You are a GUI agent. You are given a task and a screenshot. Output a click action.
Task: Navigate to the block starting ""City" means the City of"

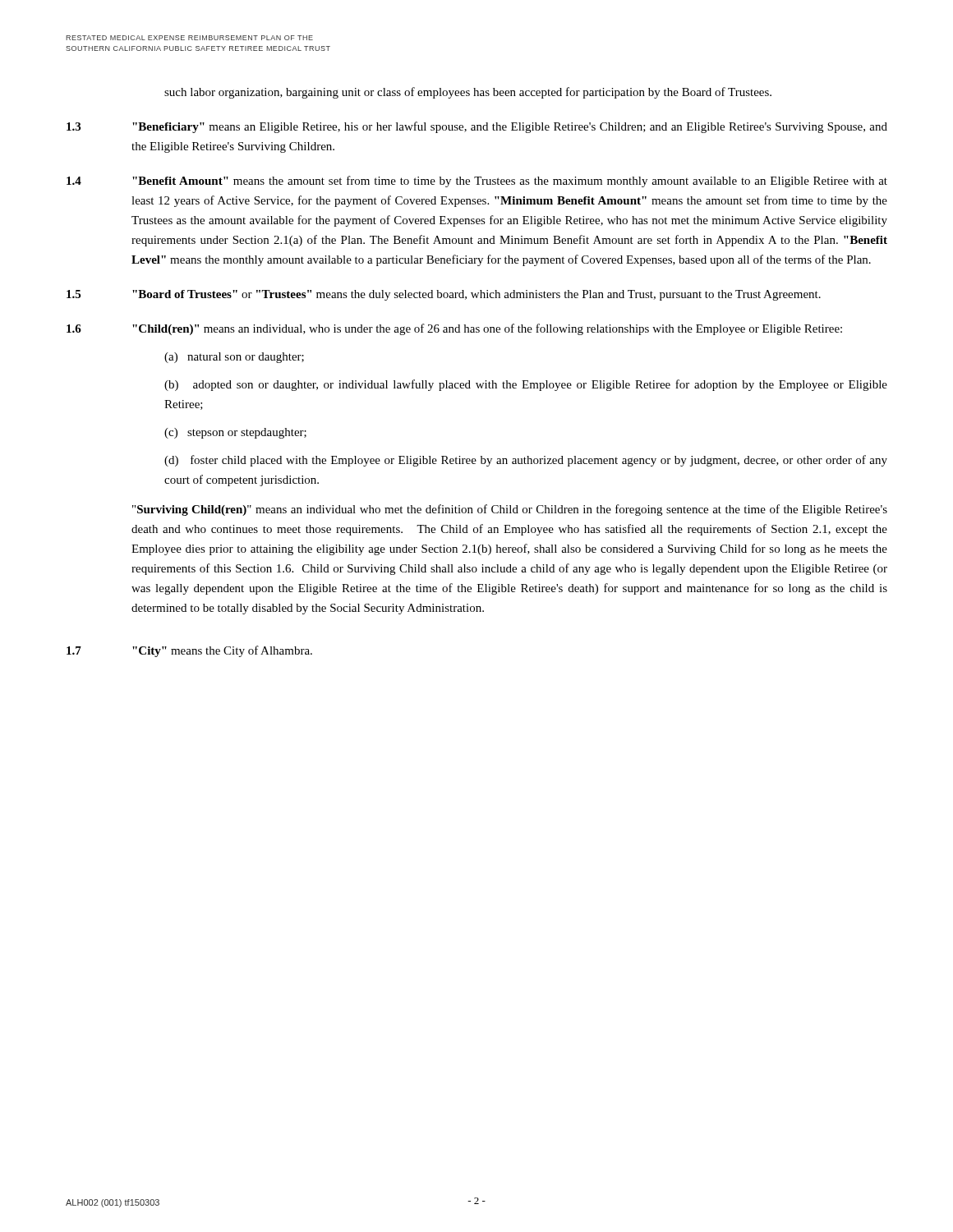point(222,650)
